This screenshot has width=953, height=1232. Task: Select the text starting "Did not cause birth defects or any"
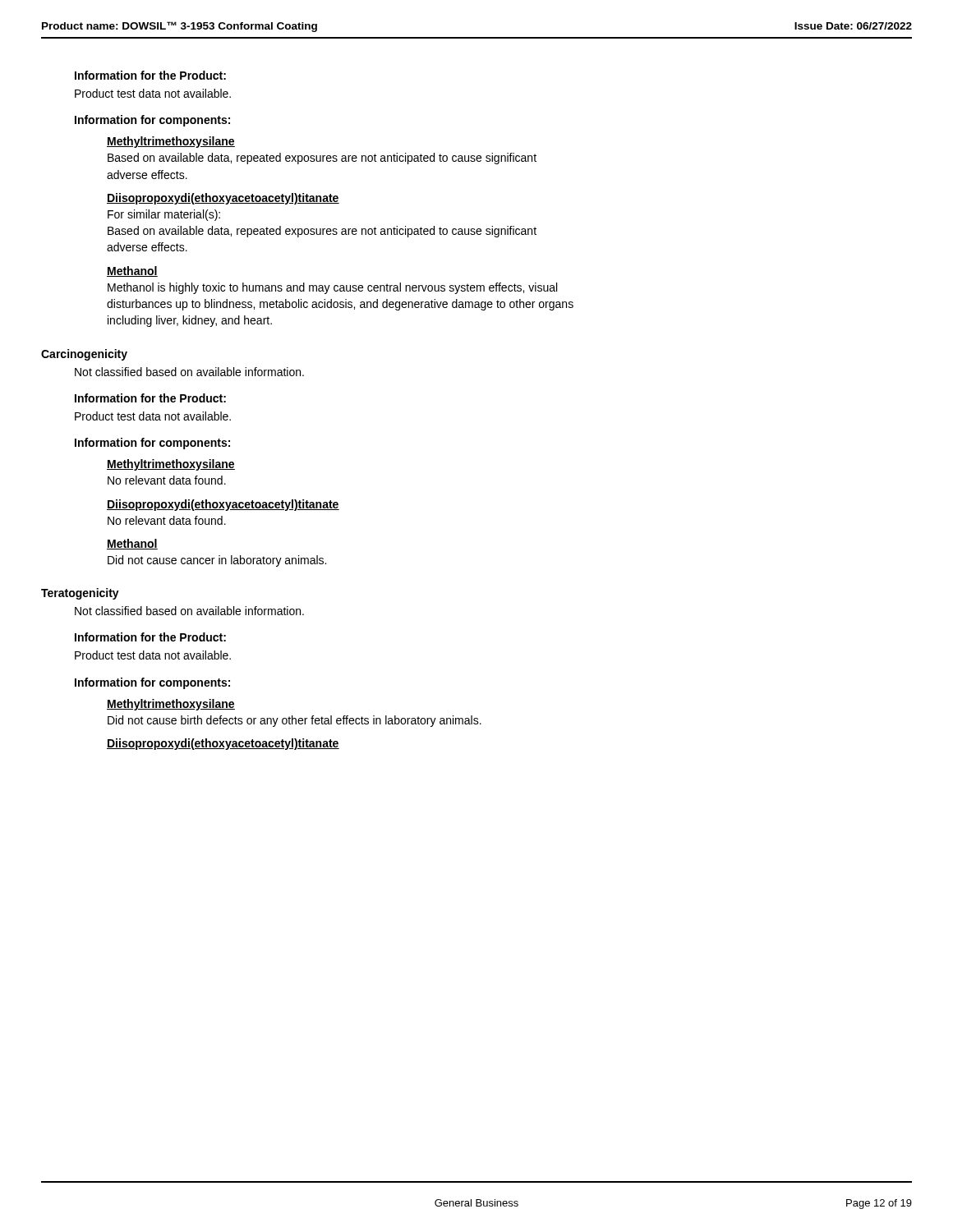(x=294, y=720)
